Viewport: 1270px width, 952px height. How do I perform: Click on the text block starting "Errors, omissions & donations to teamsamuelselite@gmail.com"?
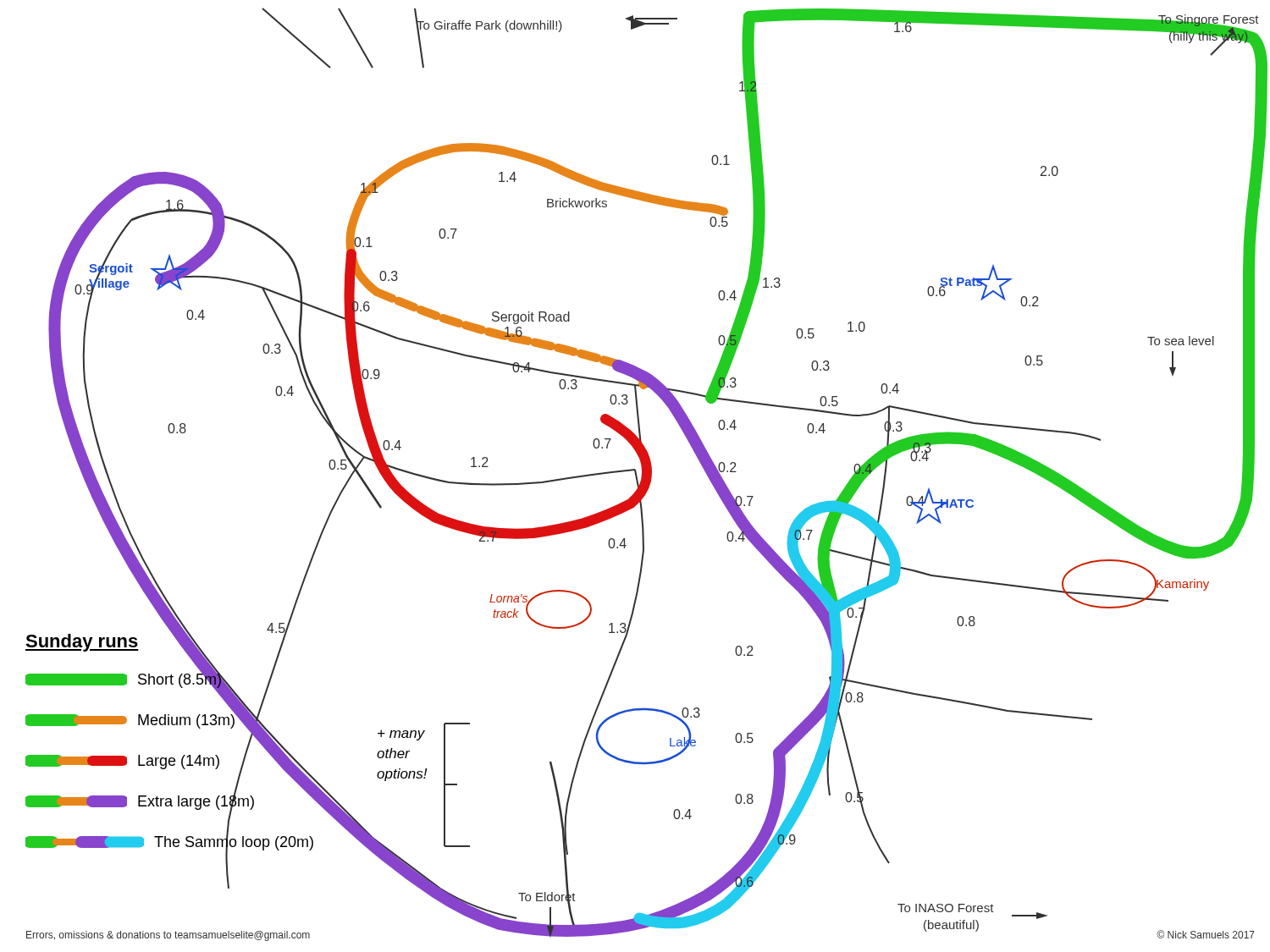(x=168, y=935)
